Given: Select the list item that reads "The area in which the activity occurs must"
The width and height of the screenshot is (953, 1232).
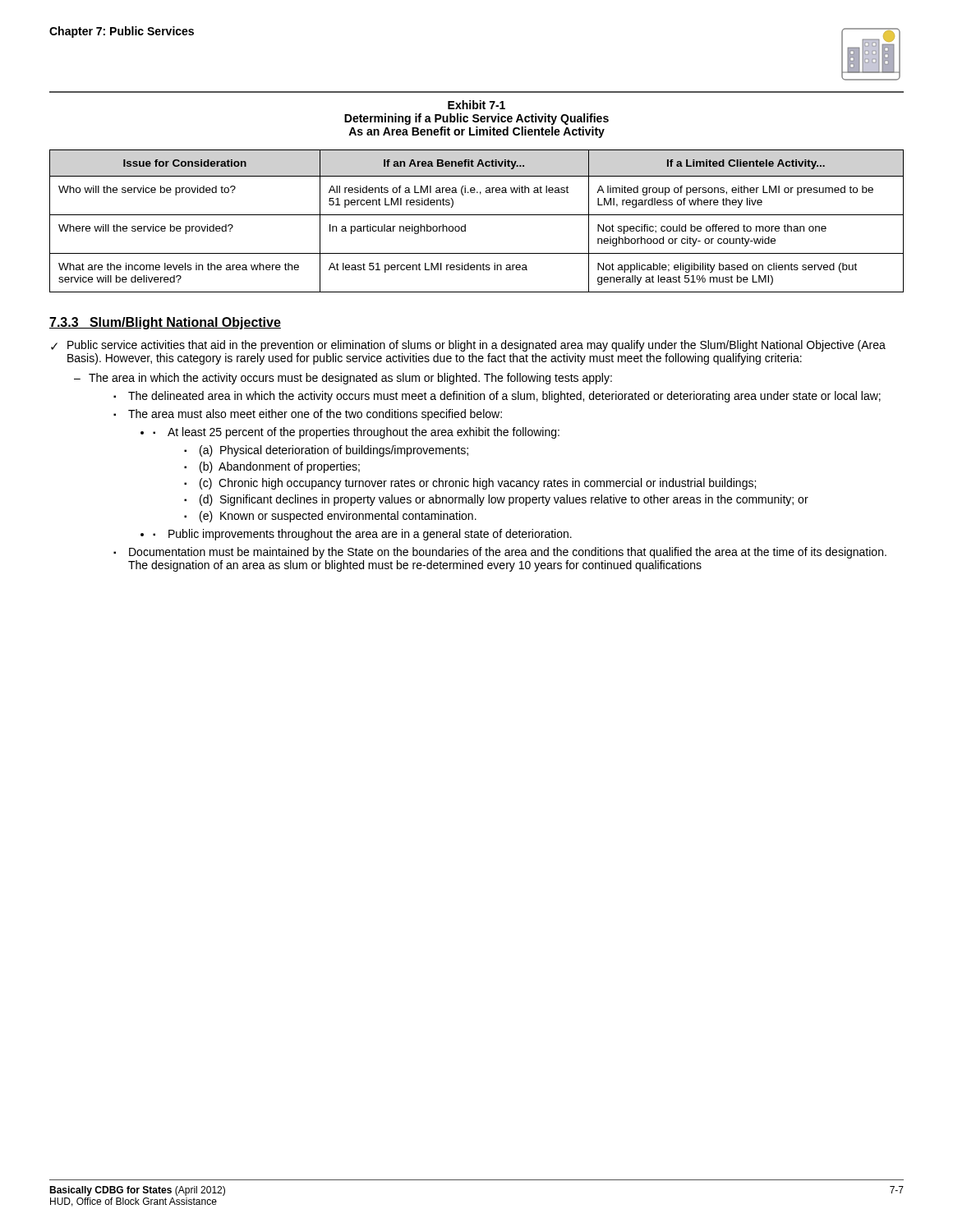Looking at the screenshot, I should [496, 471].
